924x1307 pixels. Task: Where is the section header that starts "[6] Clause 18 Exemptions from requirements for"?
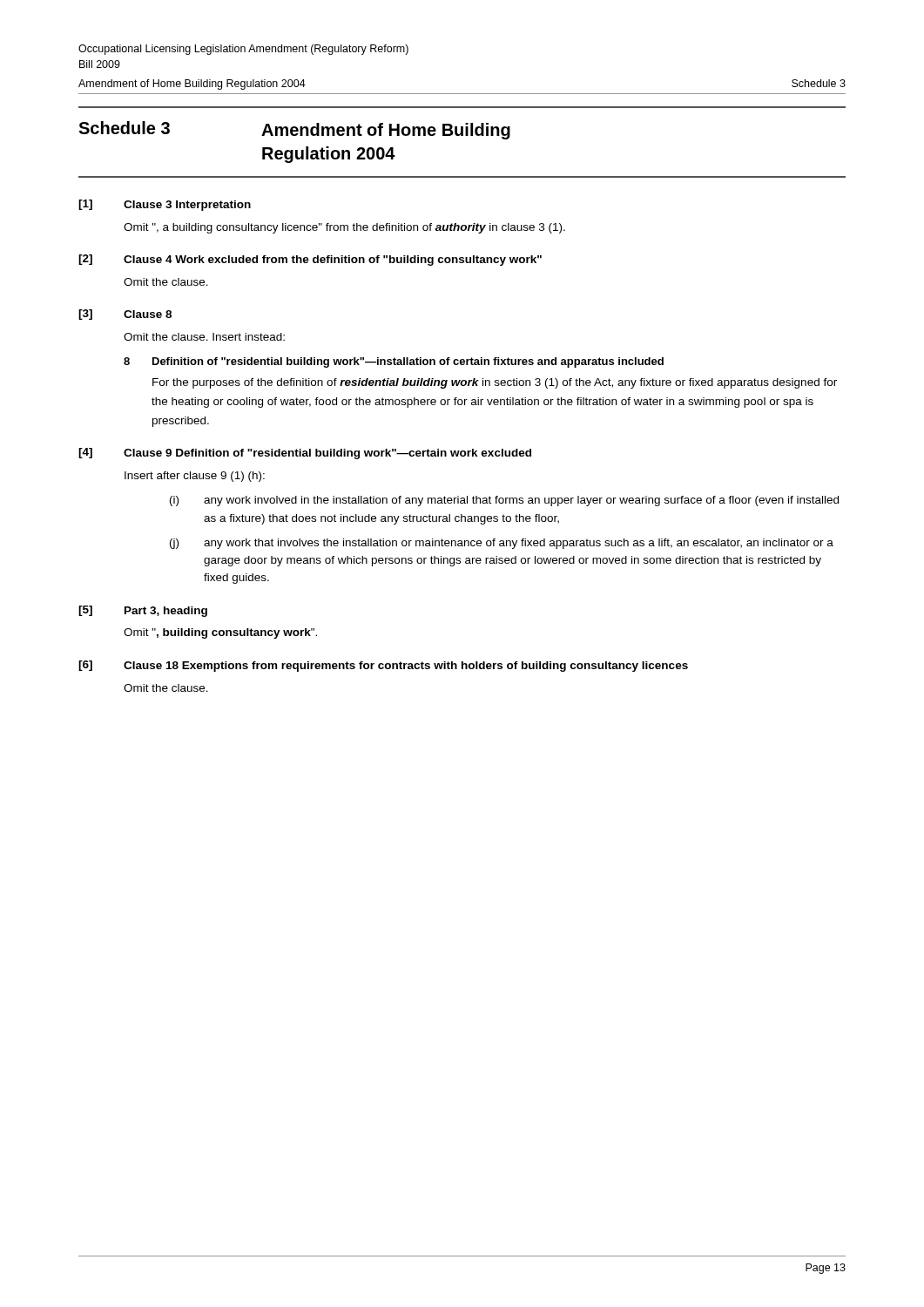(x=383, y=666)
